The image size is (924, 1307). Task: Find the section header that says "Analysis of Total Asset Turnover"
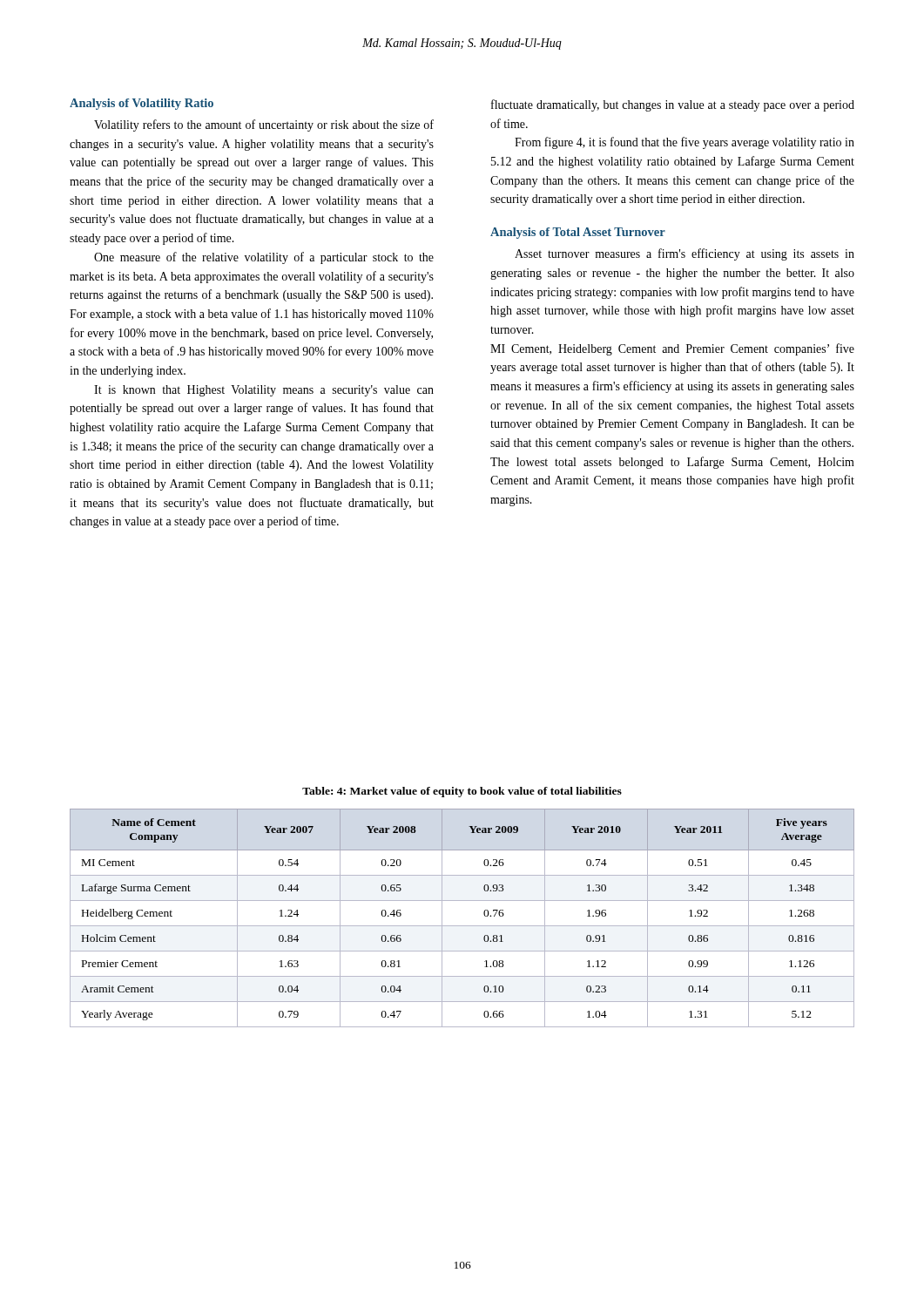578,232
